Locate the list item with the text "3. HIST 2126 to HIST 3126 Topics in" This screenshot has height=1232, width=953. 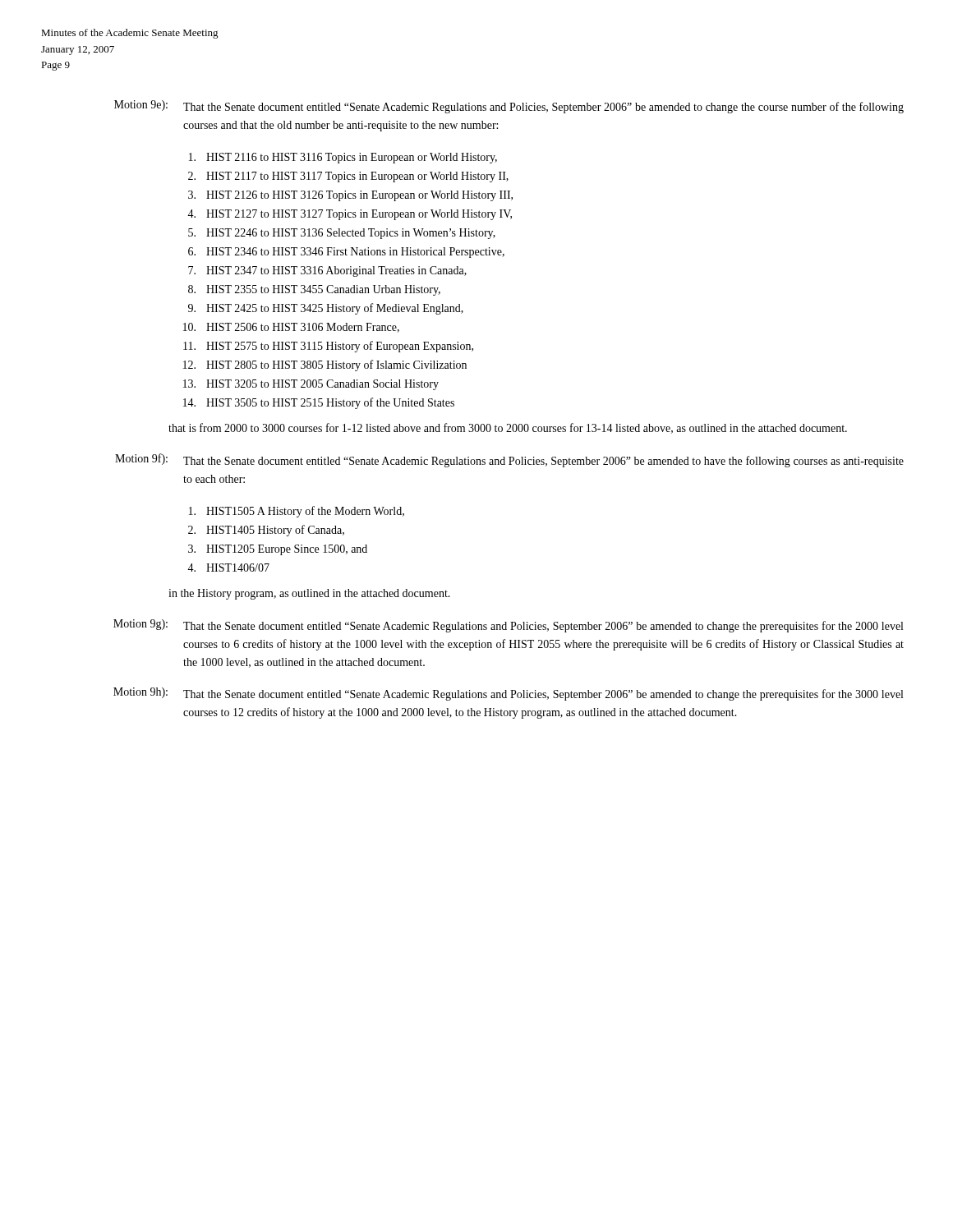coord(350,196)
